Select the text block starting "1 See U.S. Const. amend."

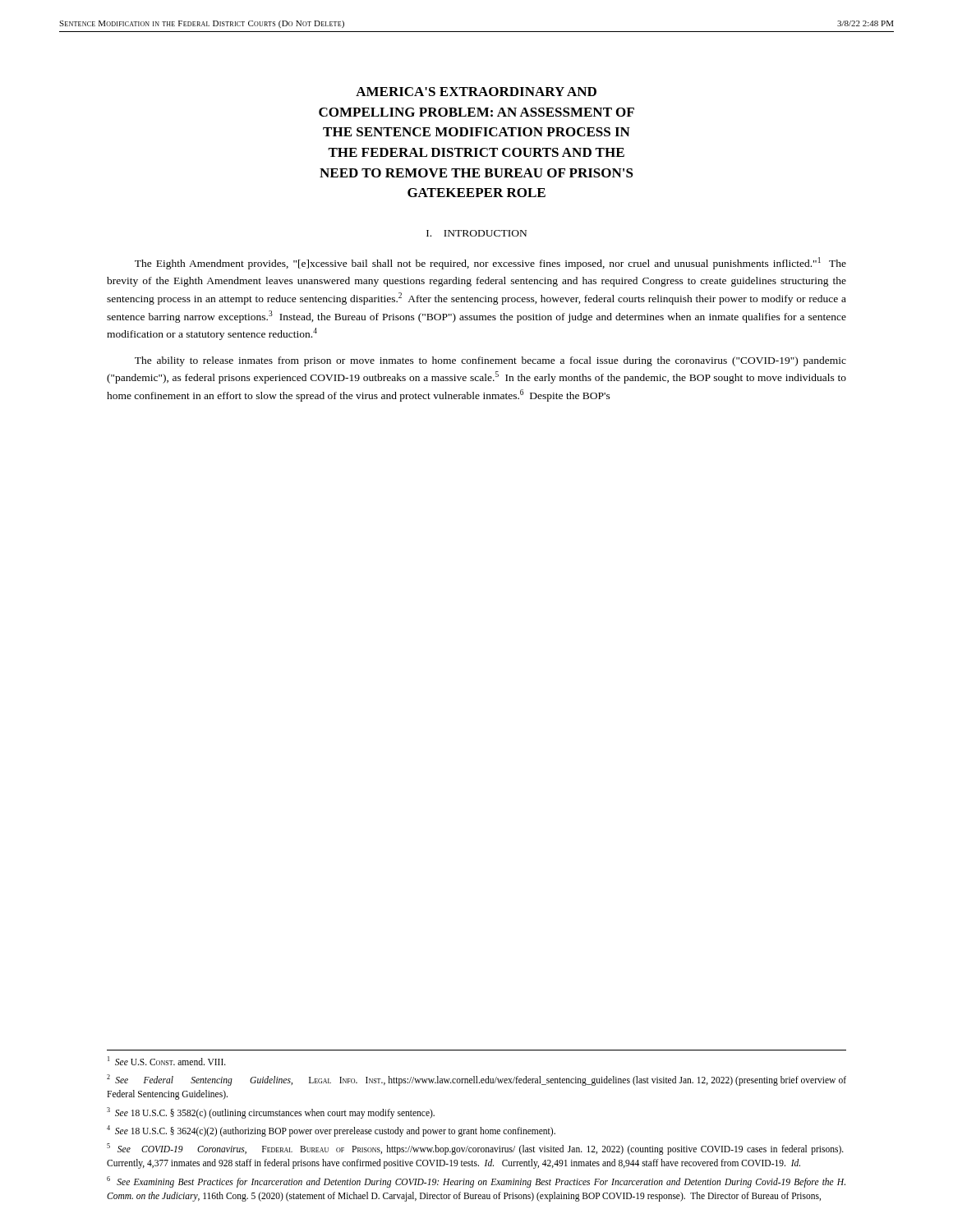(x=476, y=1129)
